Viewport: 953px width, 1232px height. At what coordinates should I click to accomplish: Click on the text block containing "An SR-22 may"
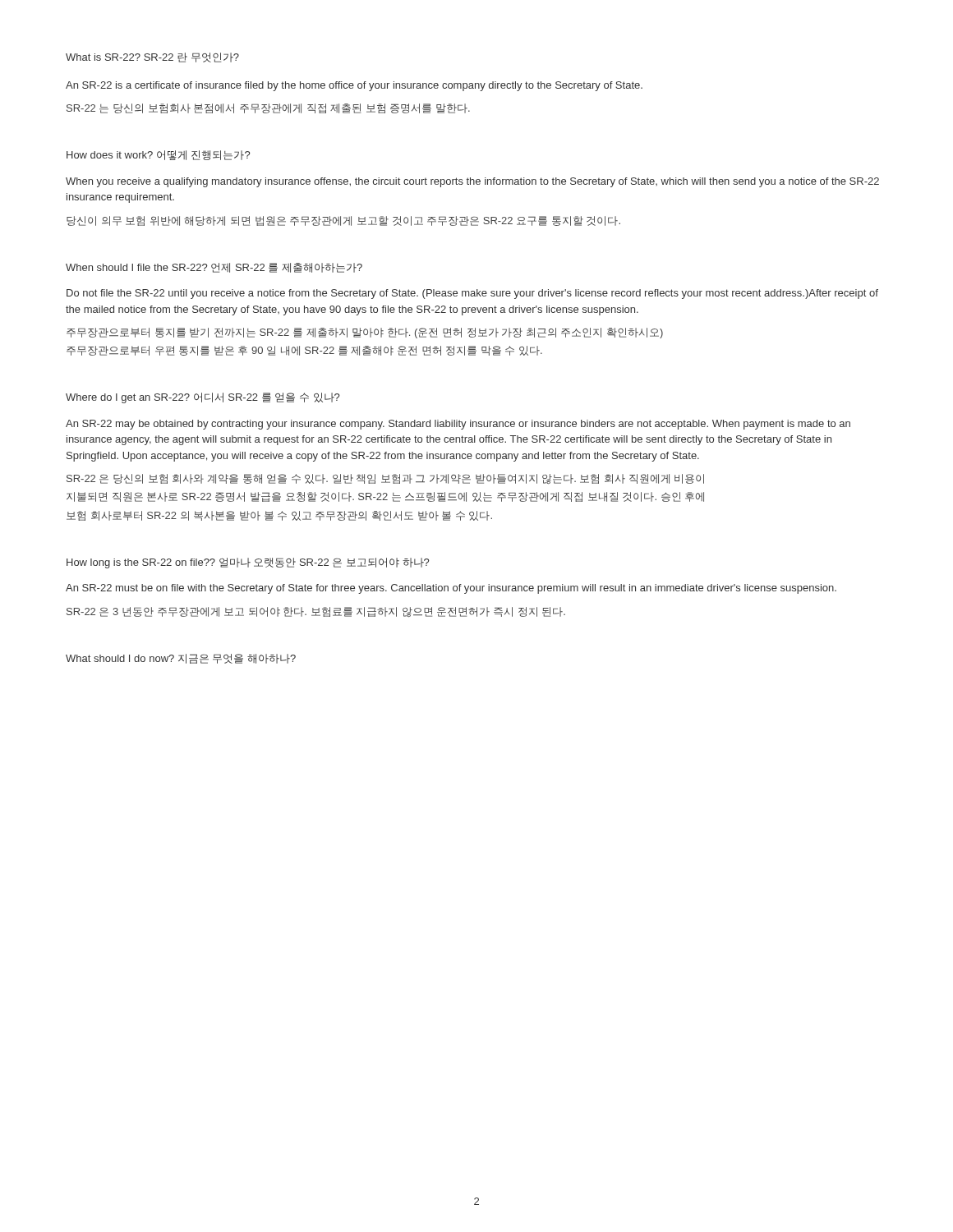click(x=476, y=439)
